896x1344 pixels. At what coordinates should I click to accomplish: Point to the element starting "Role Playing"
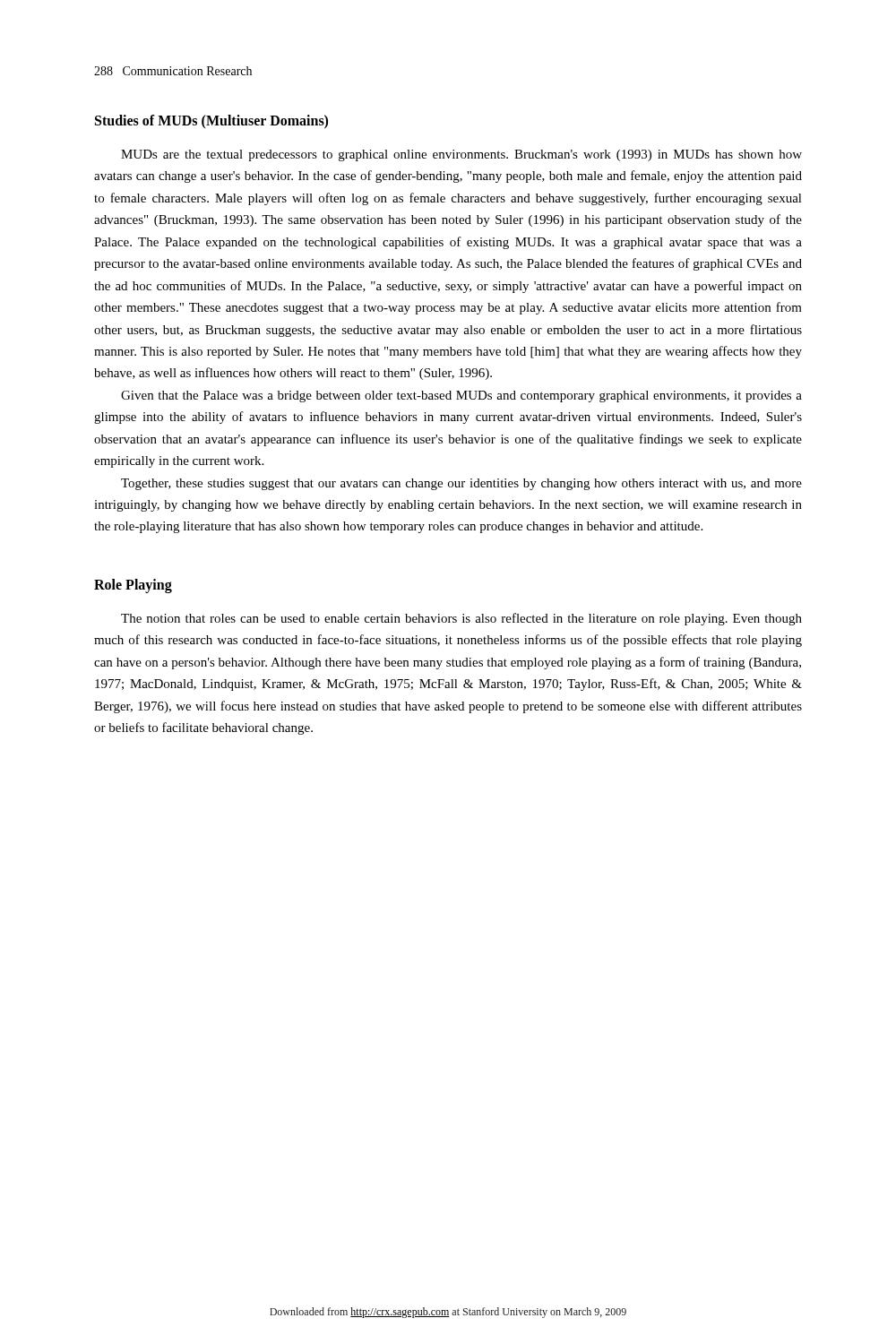(x=133, y=585)
